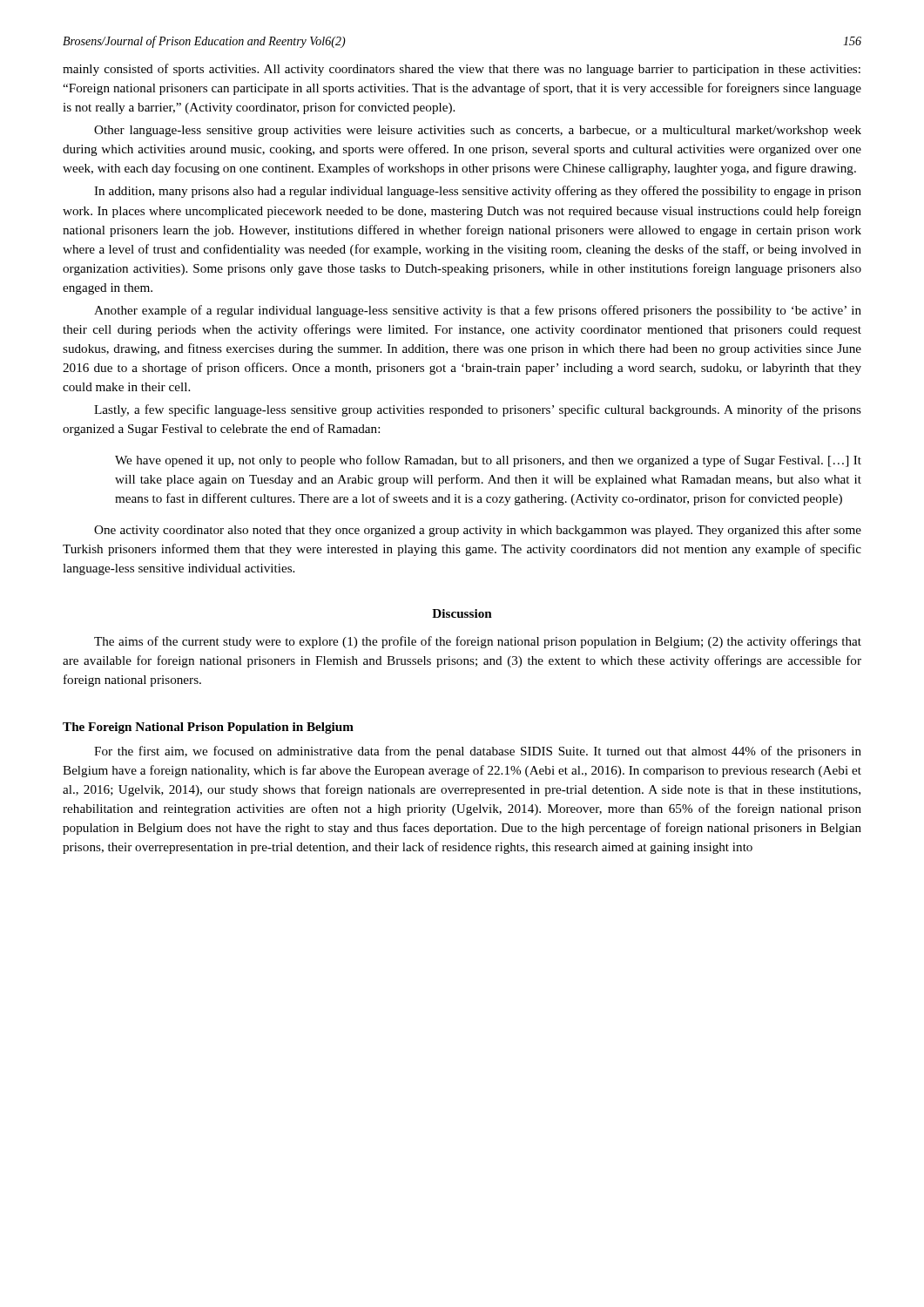This screenshot has height=1307, width=924.
Task: Click on the text block with the text "One activity coordinator also noted that"
Action: [x=462, y=549]
